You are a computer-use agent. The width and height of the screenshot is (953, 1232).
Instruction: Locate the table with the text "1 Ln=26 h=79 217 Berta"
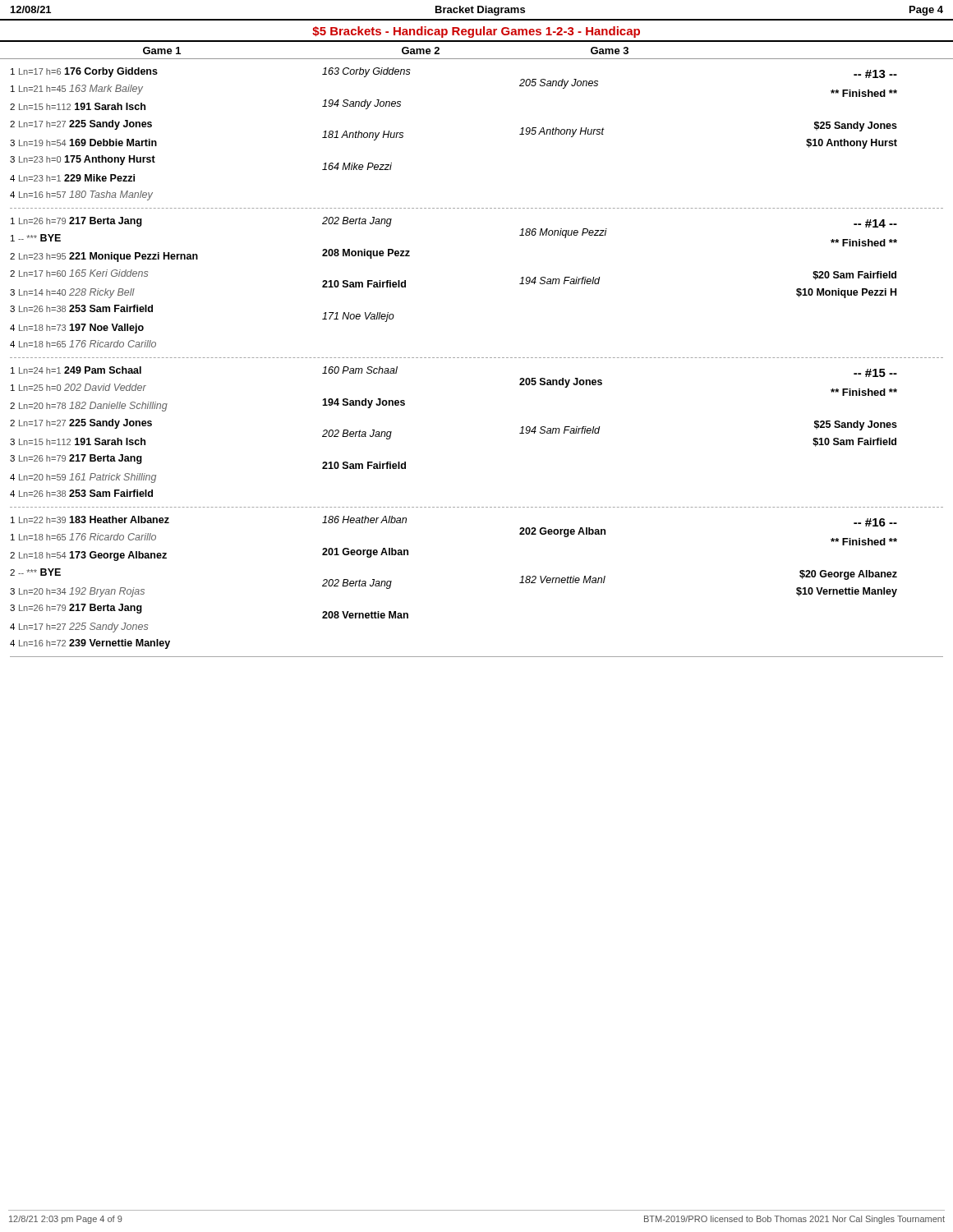point(476,283)
